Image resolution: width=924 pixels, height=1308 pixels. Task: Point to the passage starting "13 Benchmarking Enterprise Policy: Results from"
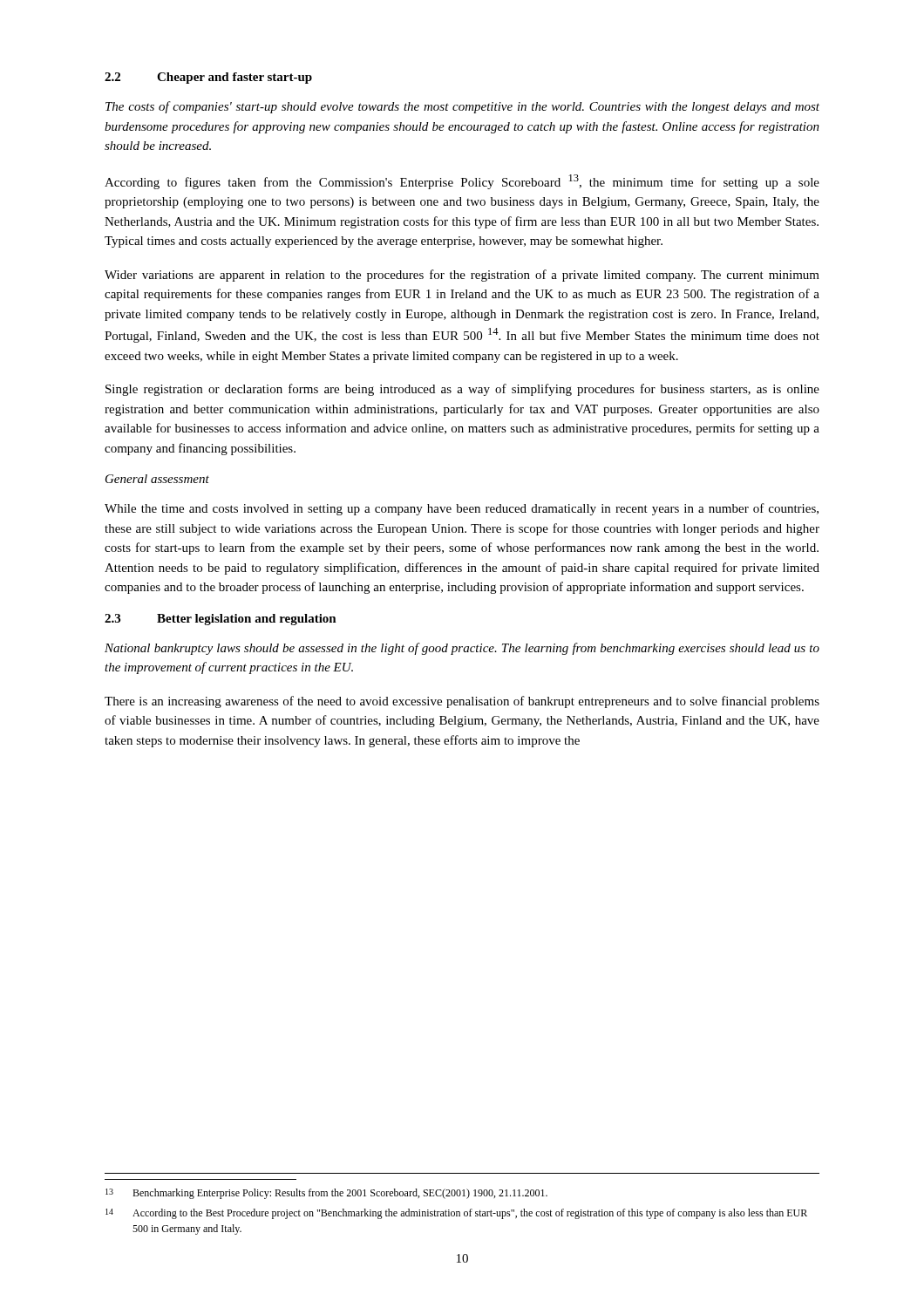(326, 1194)
